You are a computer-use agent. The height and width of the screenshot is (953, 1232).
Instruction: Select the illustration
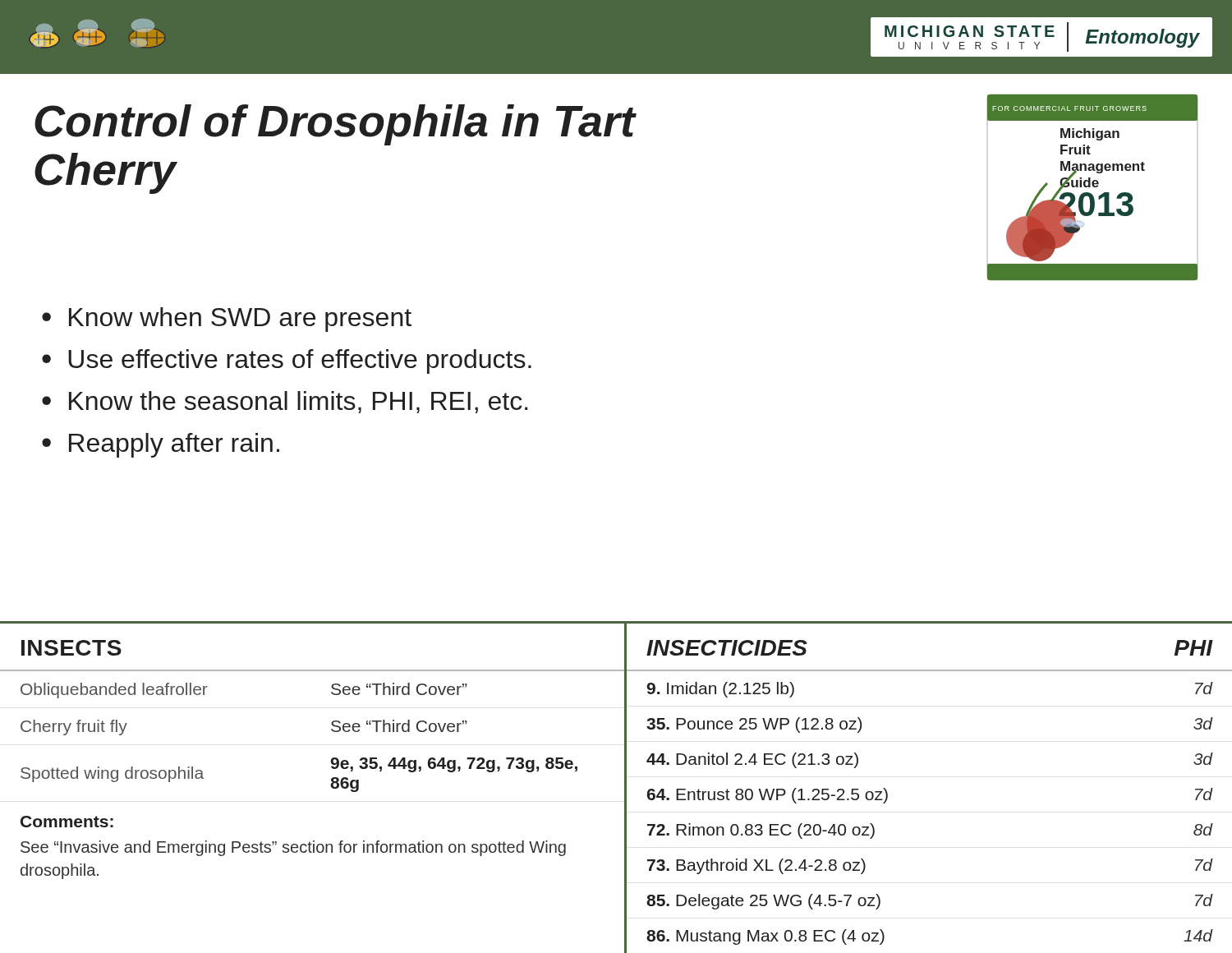click(x=1092, y=189)
